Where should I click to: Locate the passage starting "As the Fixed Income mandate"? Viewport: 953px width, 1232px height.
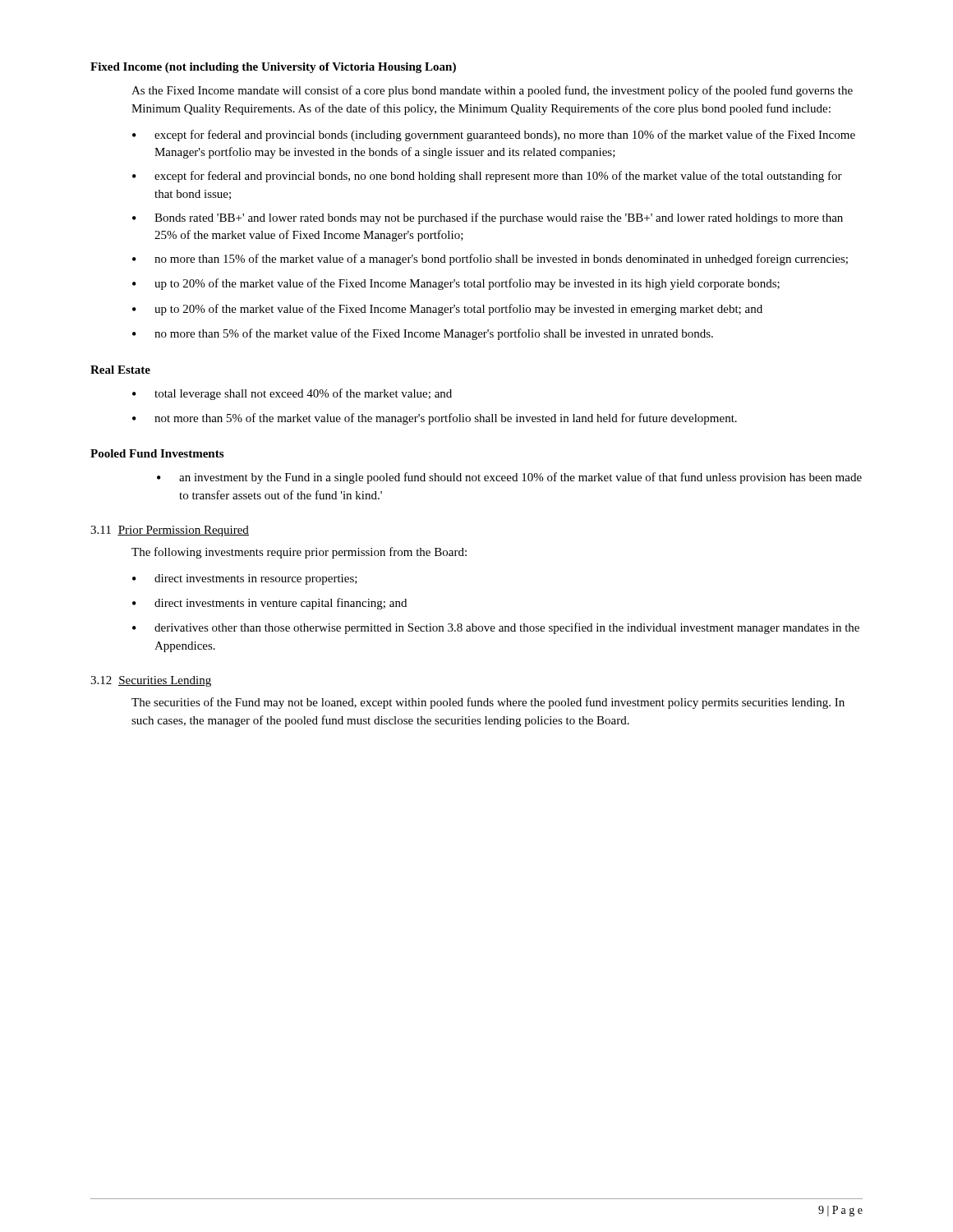point(492,99)
